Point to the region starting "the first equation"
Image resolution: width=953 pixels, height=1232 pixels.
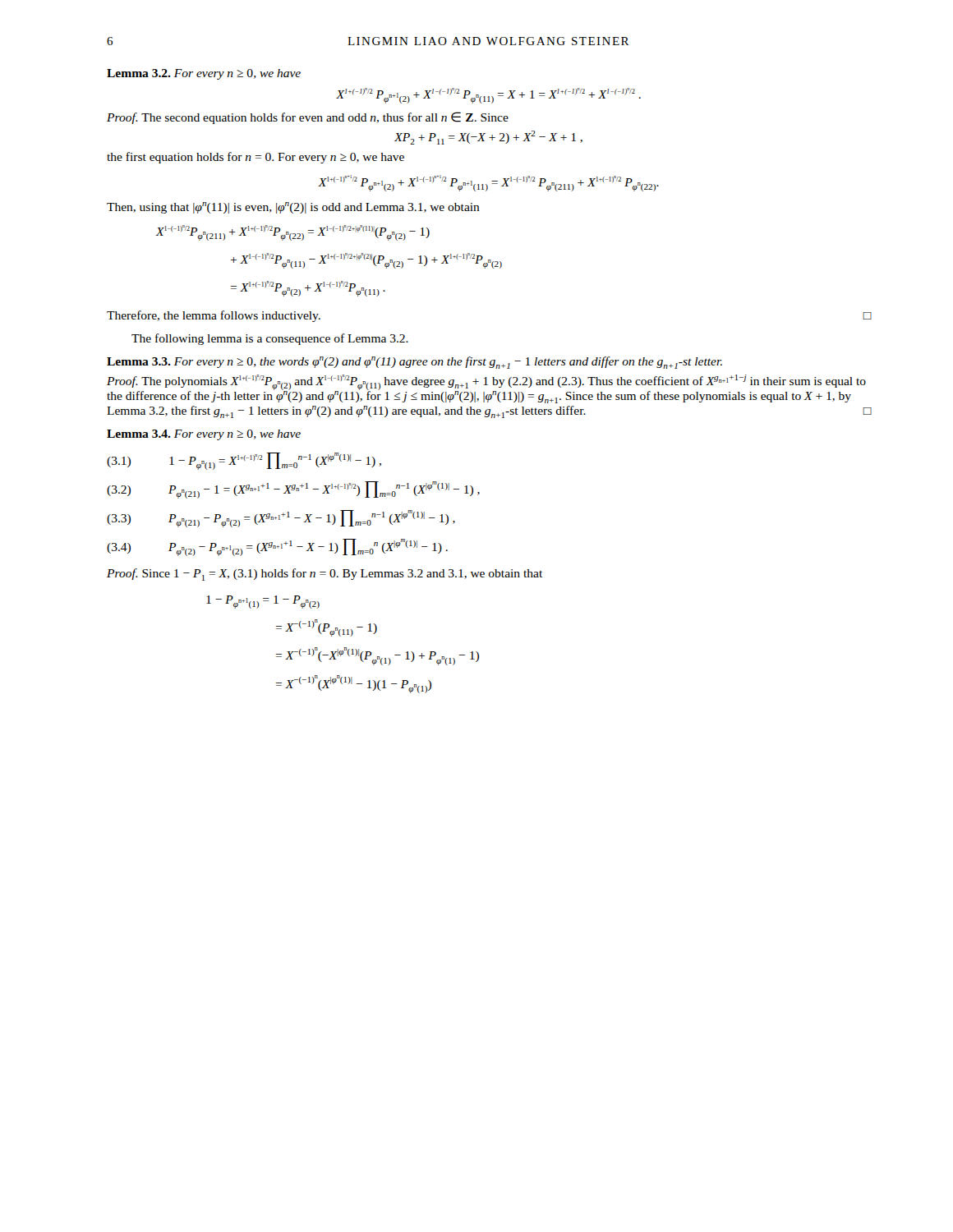pos(256,156)
